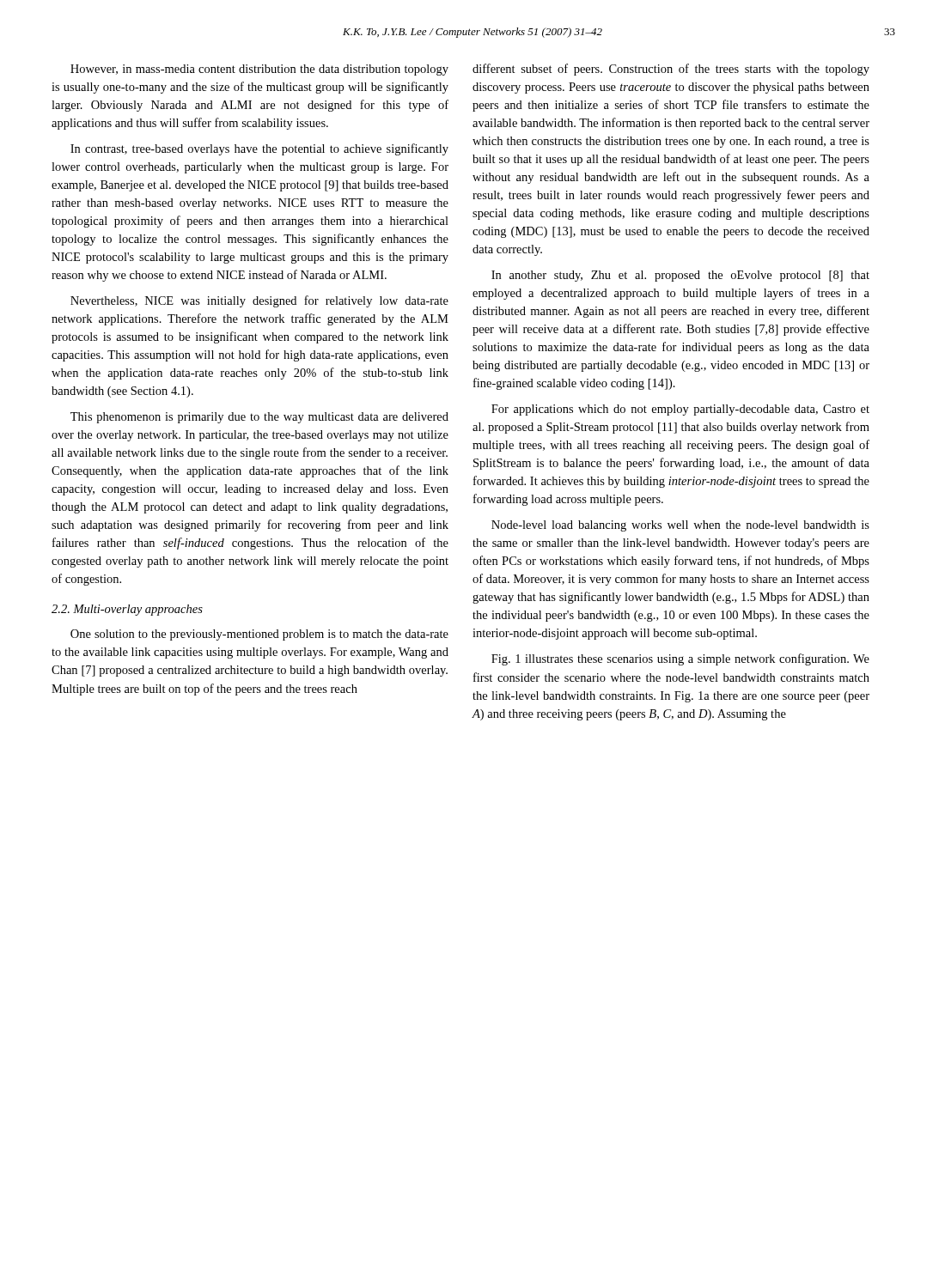Click the section header

pos(127,609)
